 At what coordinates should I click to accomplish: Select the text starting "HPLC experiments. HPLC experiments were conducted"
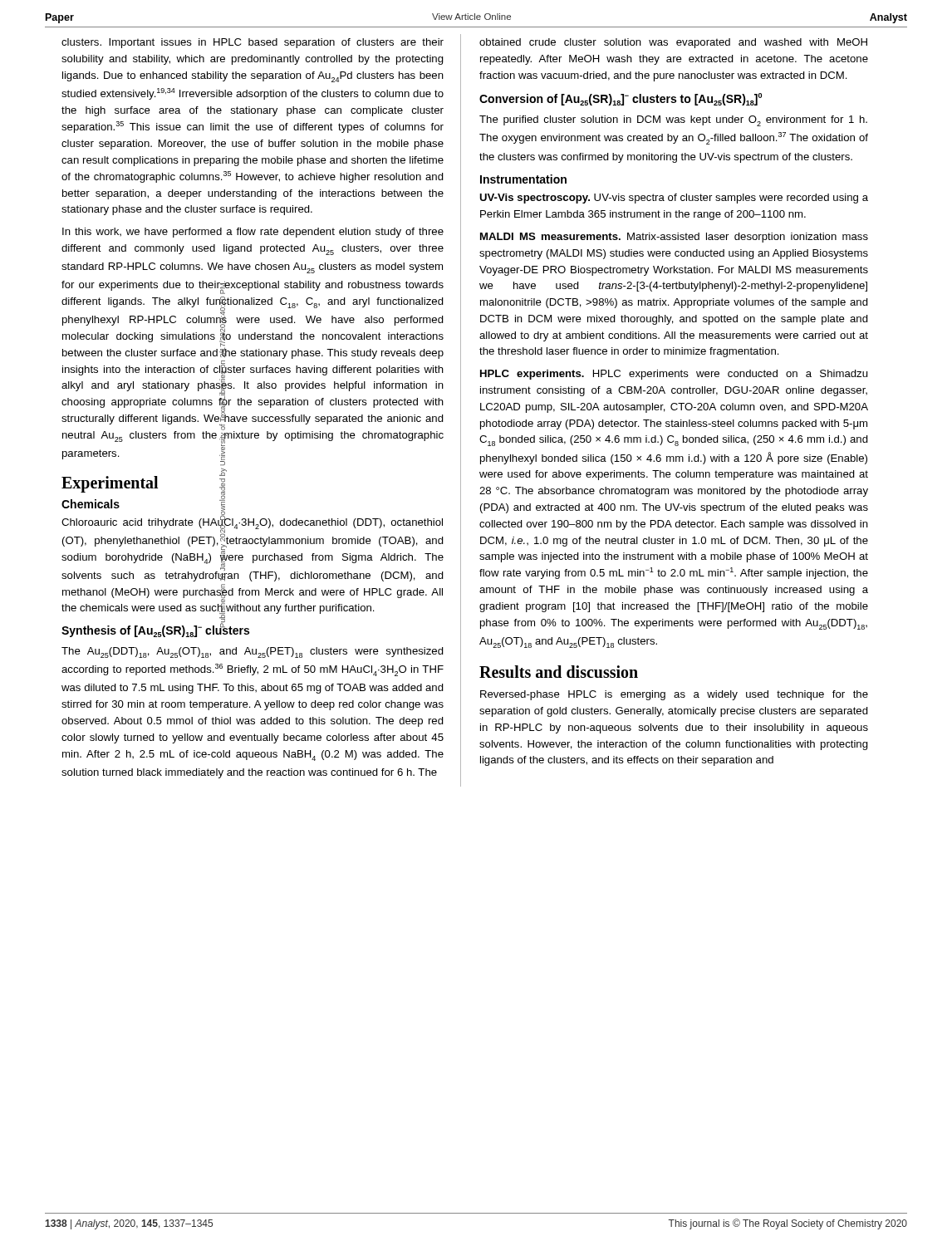[x=674, y=509]
